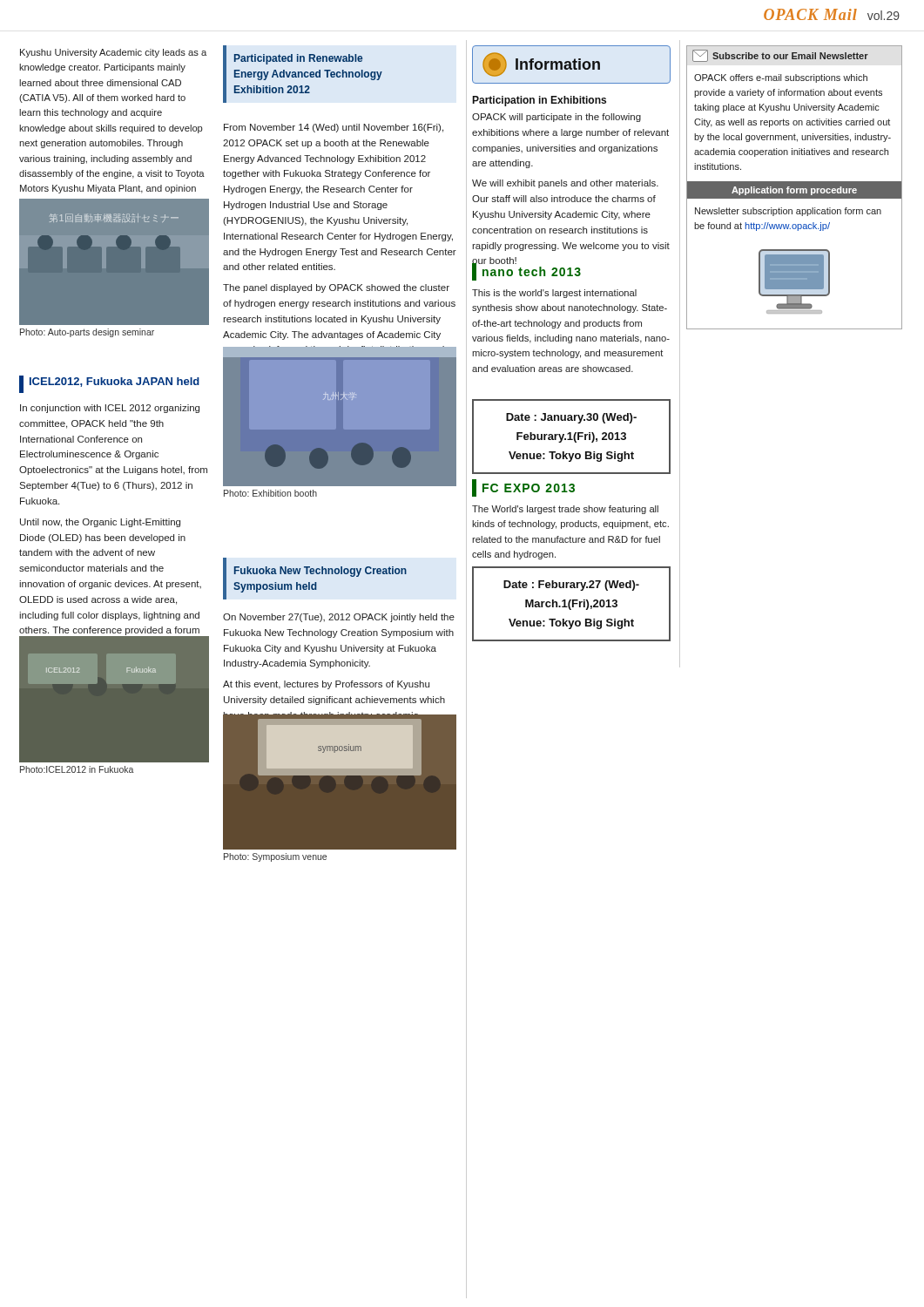This screenshot has height=1307, width=924.
Task: Find the block starting "FC EXPO 2013"
Action: pos(571,488)
